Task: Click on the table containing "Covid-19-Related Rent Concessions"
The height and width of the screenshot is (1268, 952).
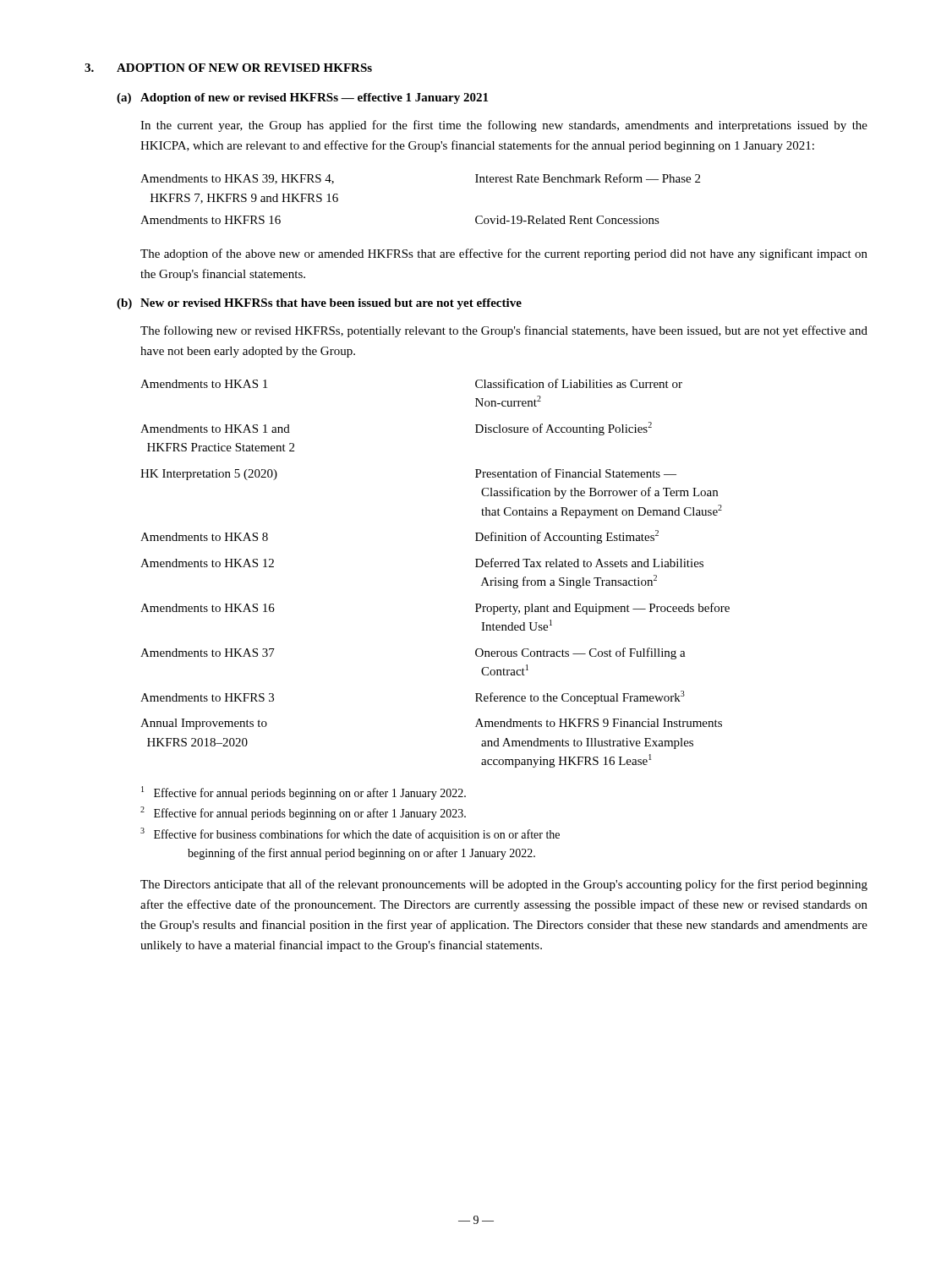Action: point(476,199)
